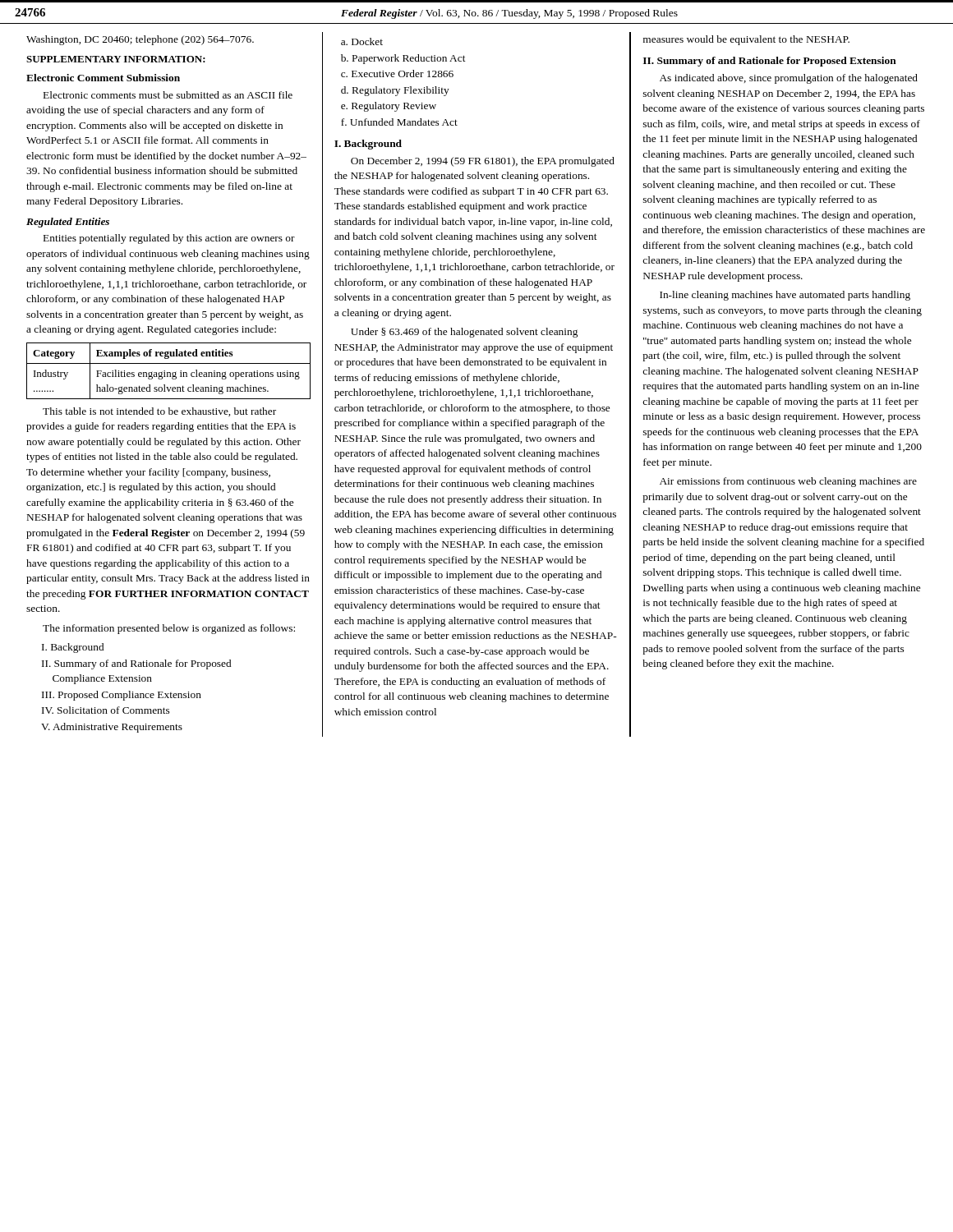Find the region starting "d. Regulatory Flexibility"
953x1232 pixels.
395,90
